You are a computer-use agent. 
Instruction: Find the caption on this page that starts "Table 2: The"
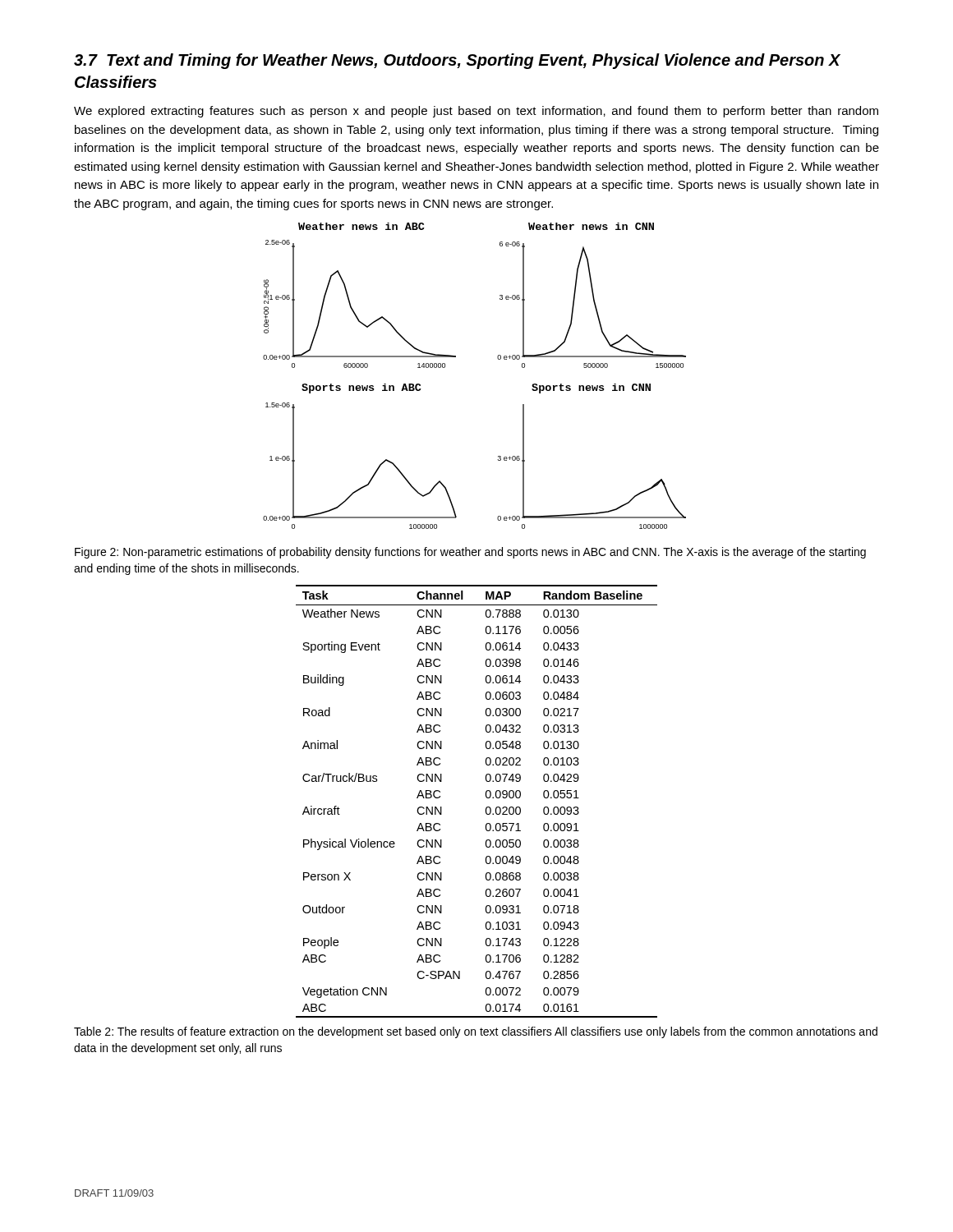click(476, 1040)
